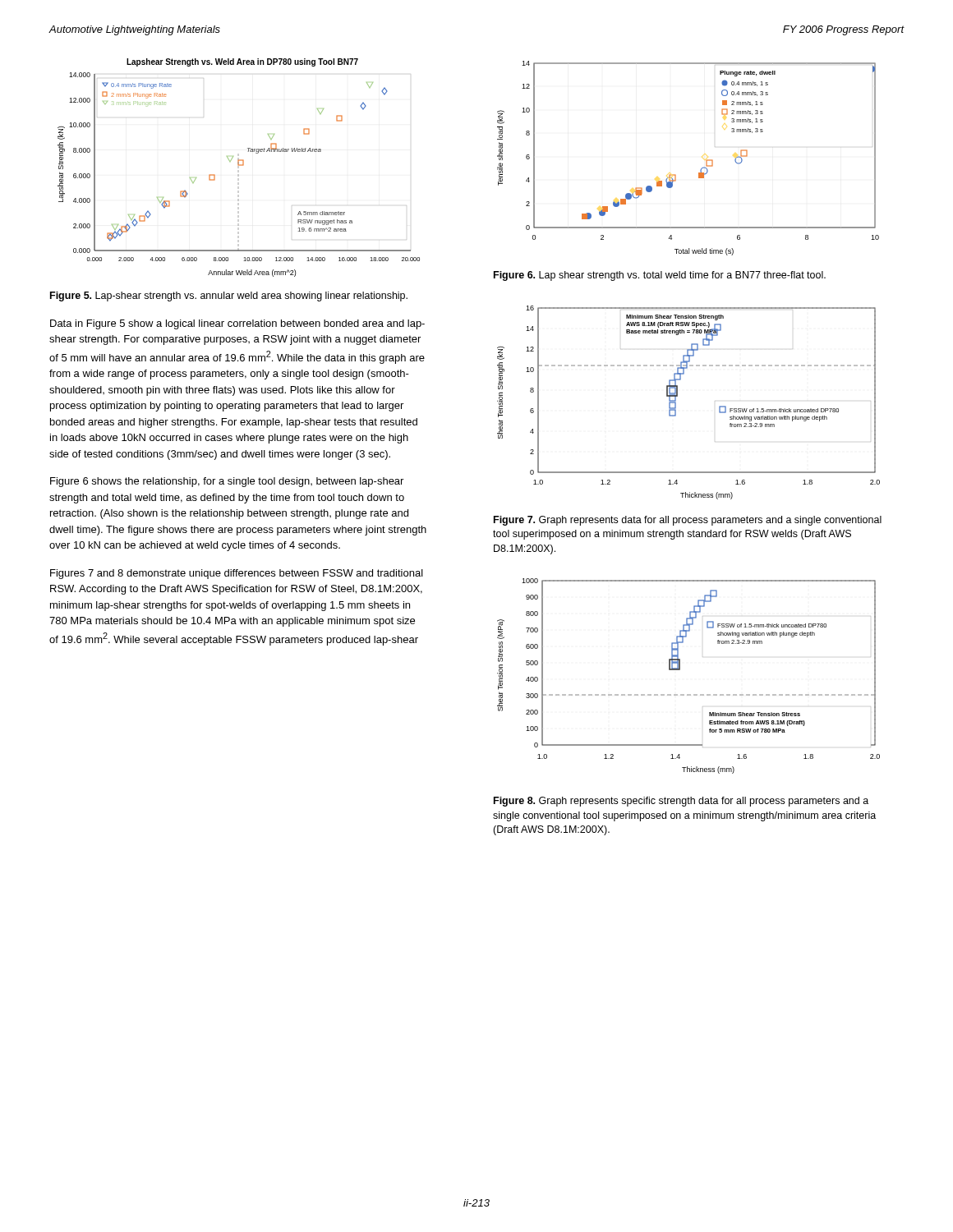Locate the block starting "Figure 6 shows the relationship, for a"
Viewport: 953px width, 1232px height.
[x=238, y=513]
